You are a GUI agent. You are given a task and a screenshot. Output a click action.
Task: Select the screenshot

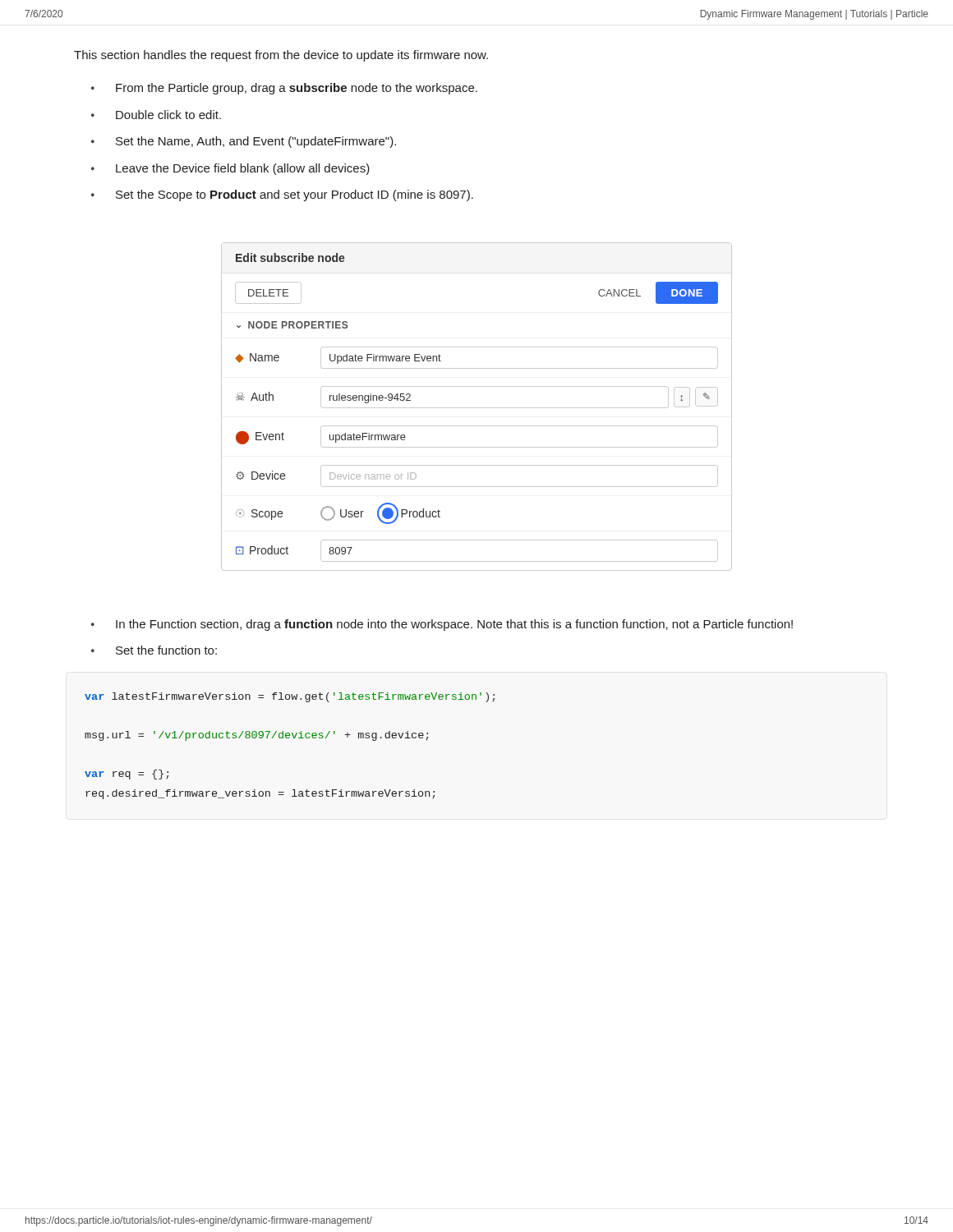476,406
